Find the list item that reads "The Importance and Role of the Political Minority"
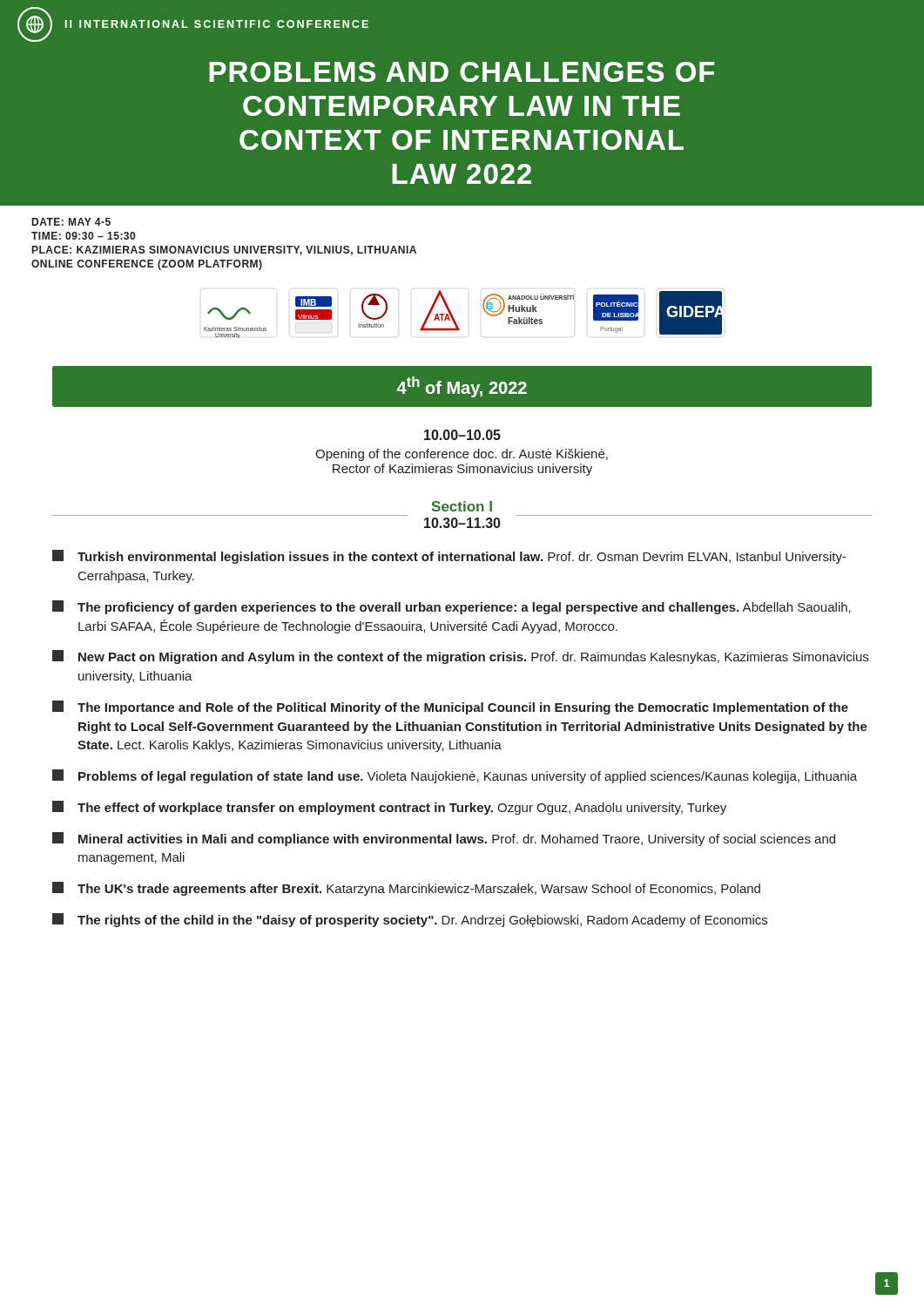The height and width of the screenshot is (1307, 924). [462, 726]
